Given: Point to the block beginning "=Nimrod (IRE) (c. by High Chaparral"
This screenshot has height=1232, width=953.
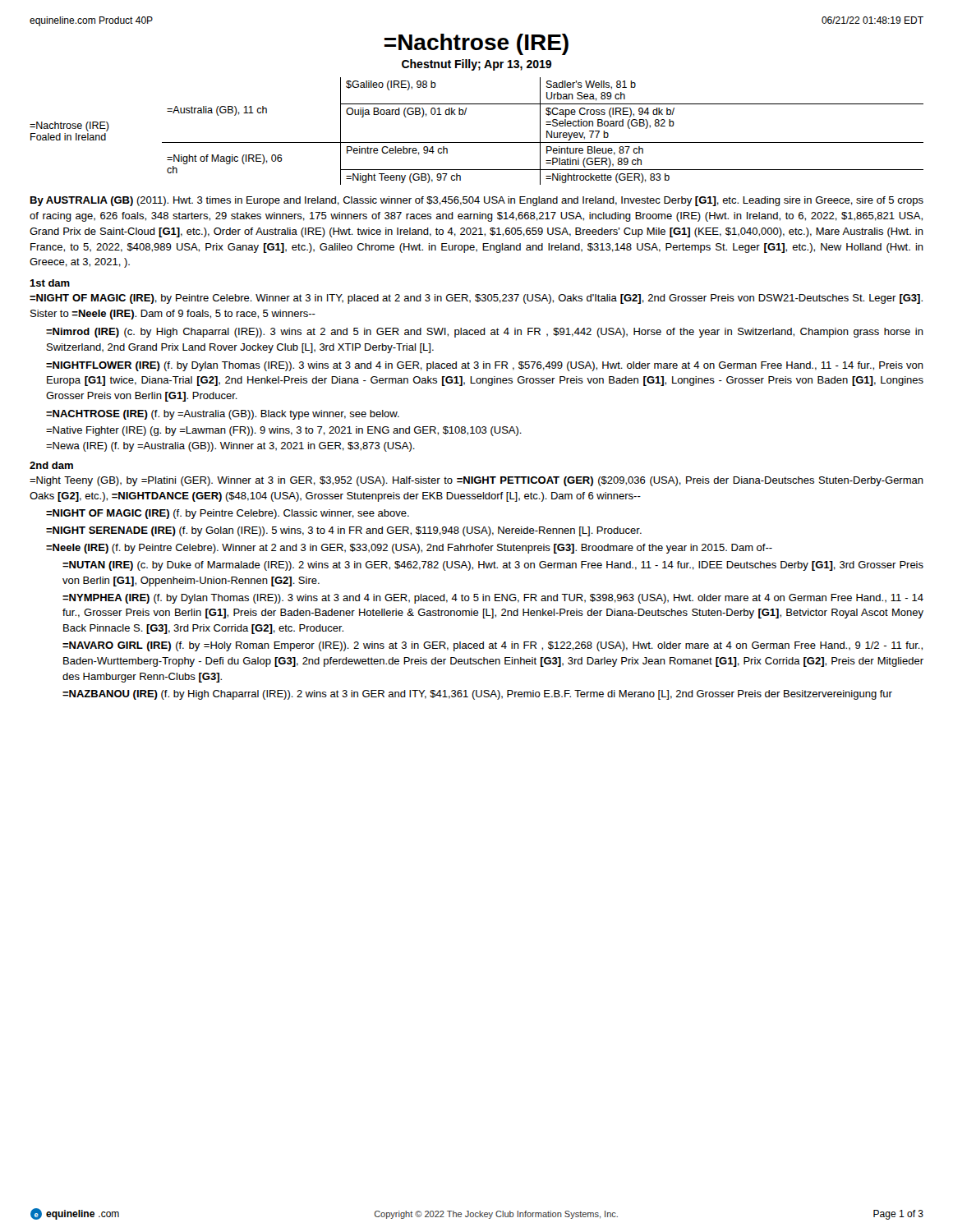Looking at the screenshot, I should 485,339.
